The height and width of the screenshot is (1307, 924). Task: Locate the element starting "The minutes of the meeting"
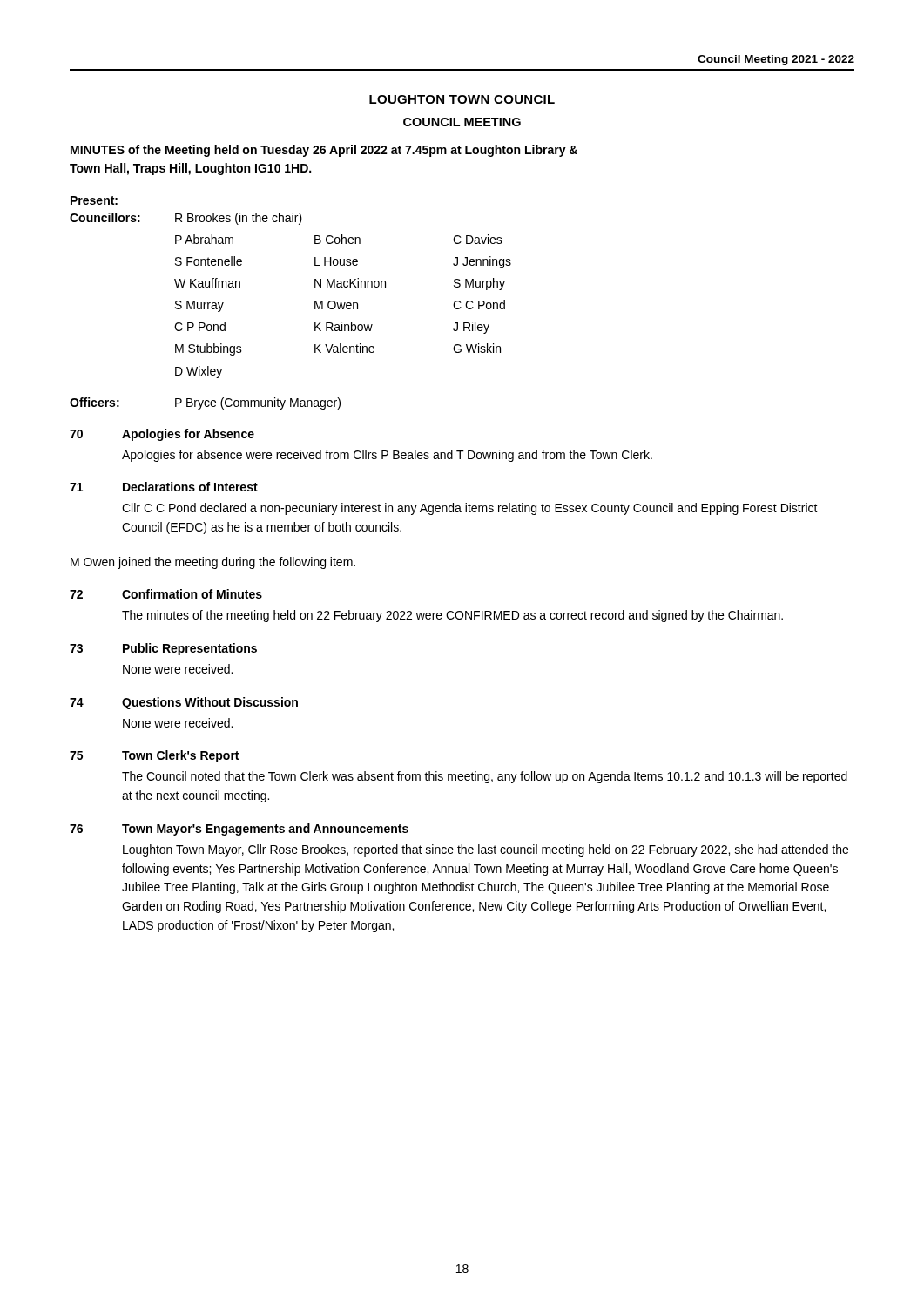[427, 616]
